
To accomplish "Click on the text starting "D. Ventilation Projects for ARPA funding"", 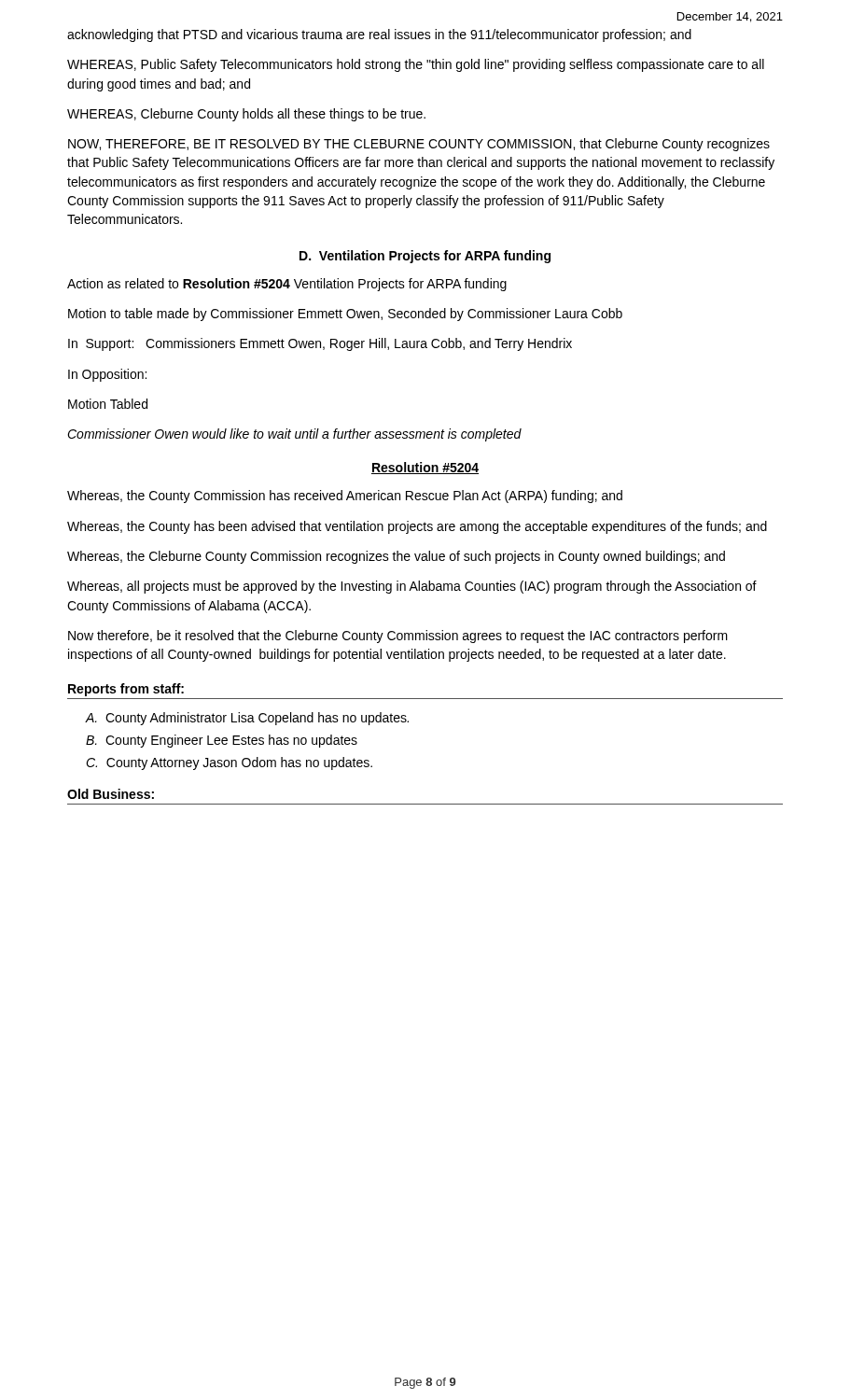I will pos(425,255).
